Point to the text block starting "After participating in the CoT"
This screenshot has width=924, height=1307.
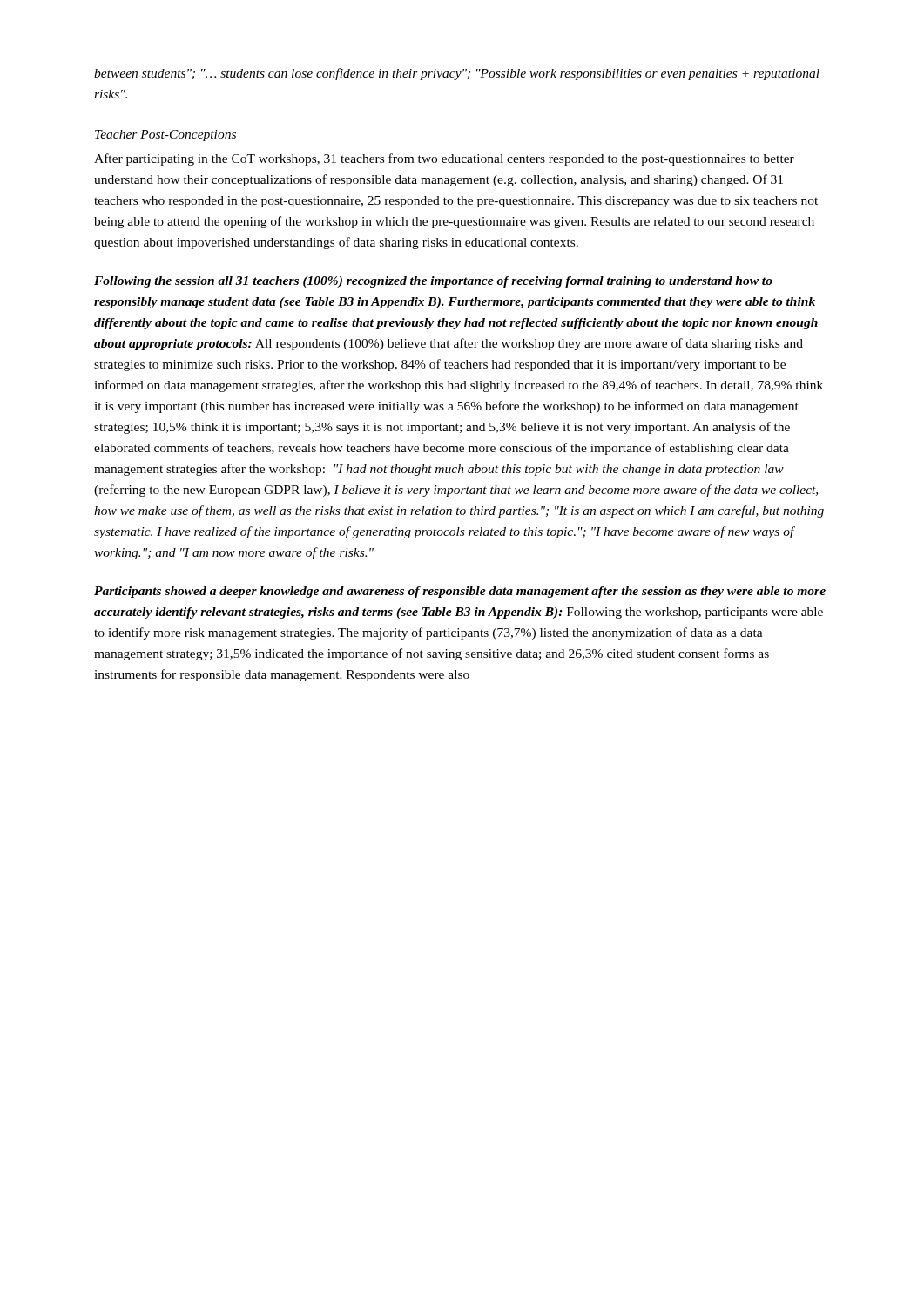pos(456,200)
